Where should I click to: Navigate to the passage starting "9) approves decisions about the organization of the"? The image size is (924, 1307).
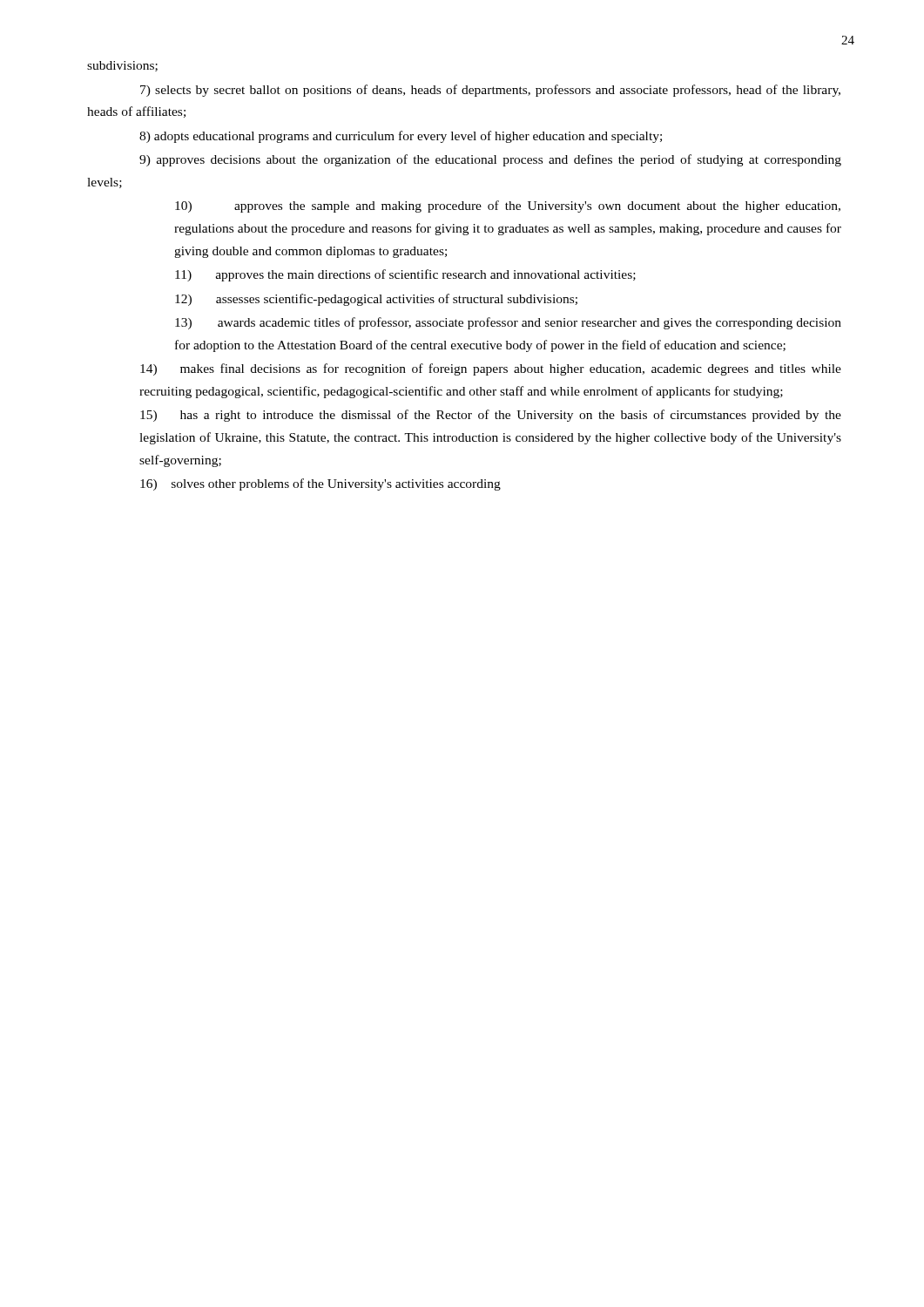tap(464, 171)
